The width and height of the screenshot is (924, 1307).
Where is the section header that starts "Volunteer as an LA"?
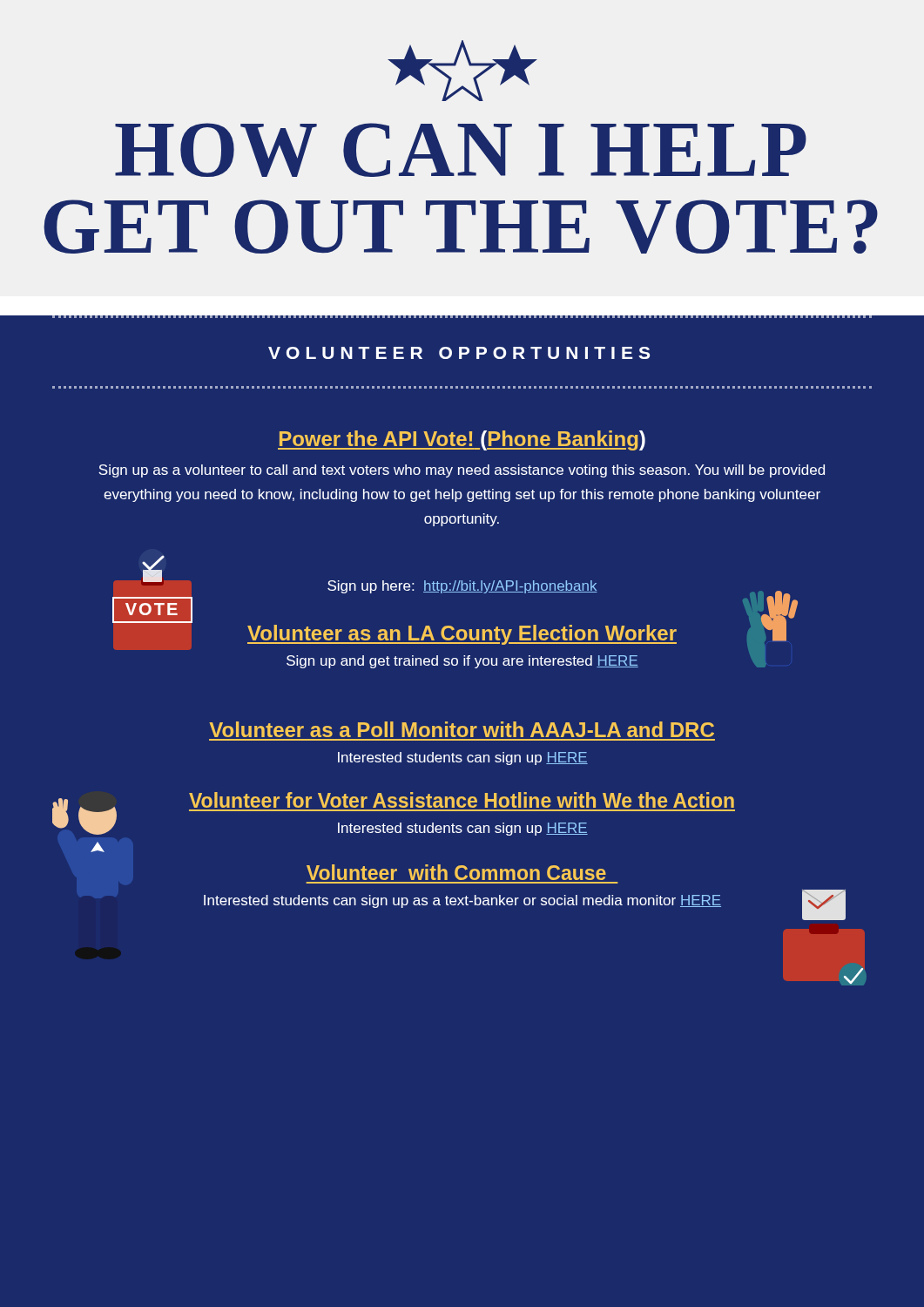[462, 633]
